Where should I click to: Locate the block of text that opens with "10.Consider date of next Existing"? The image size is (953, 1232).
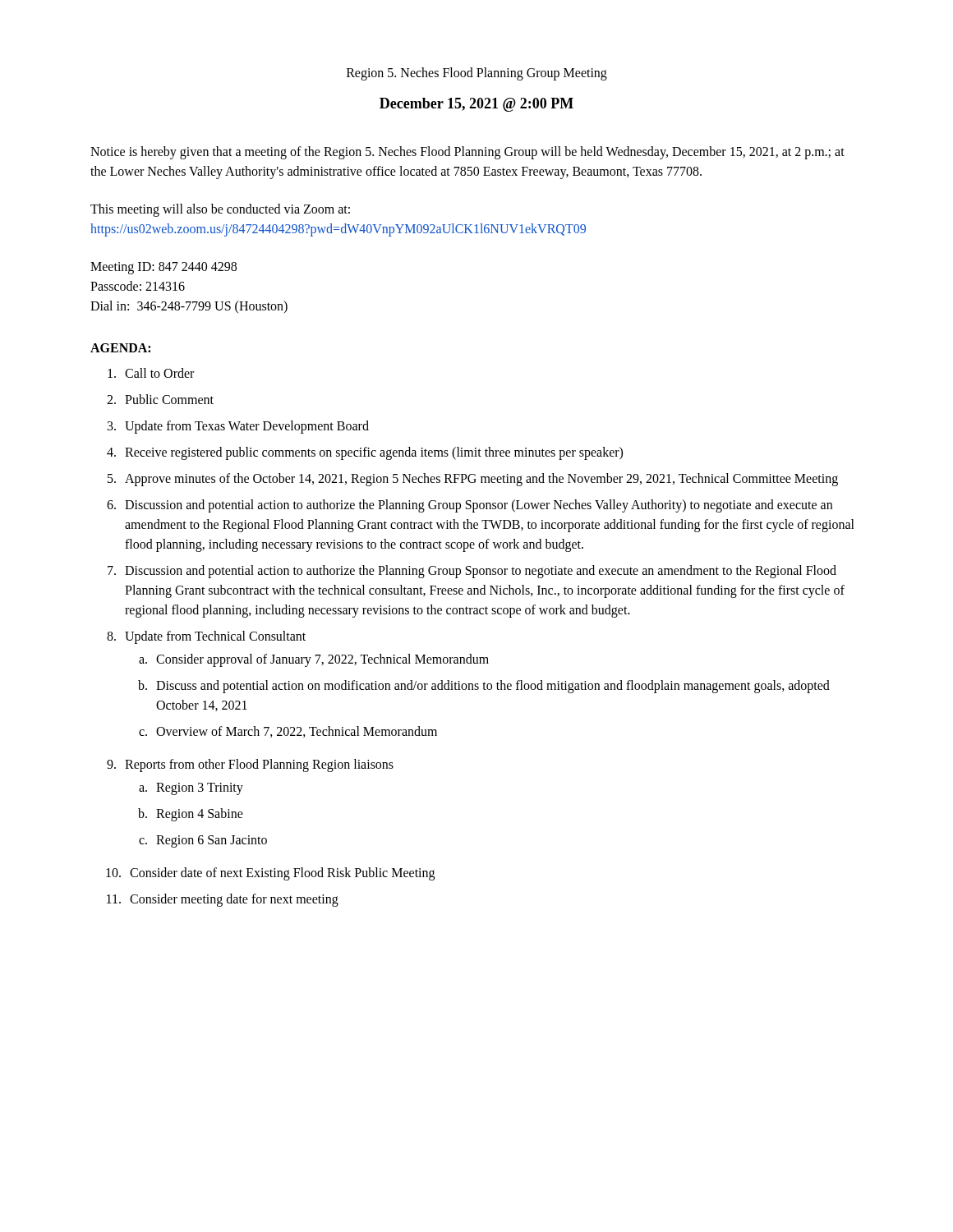270,874
